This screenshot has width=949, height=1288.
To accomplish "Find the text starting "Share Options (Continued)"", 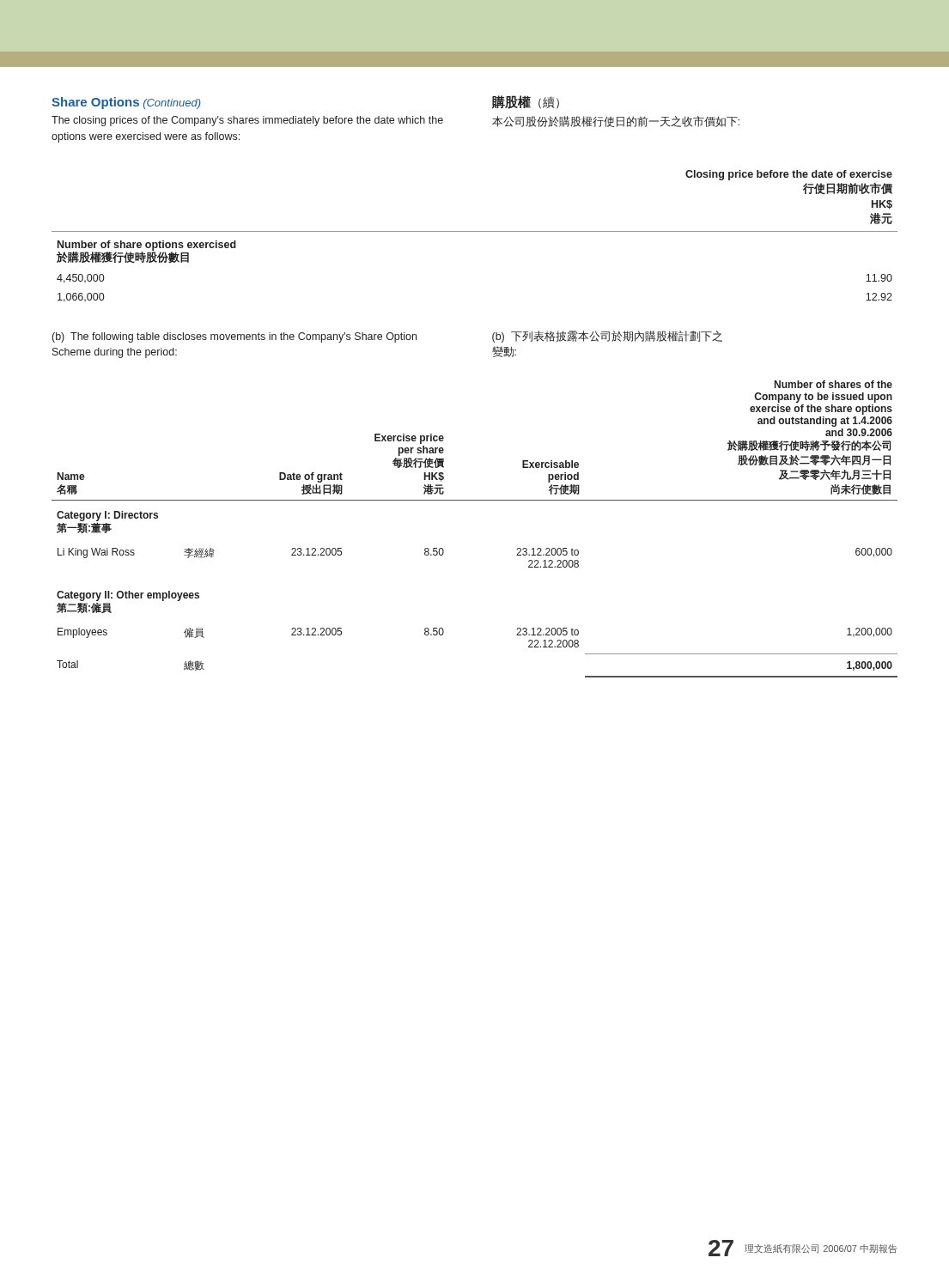I will pos(126,102).
